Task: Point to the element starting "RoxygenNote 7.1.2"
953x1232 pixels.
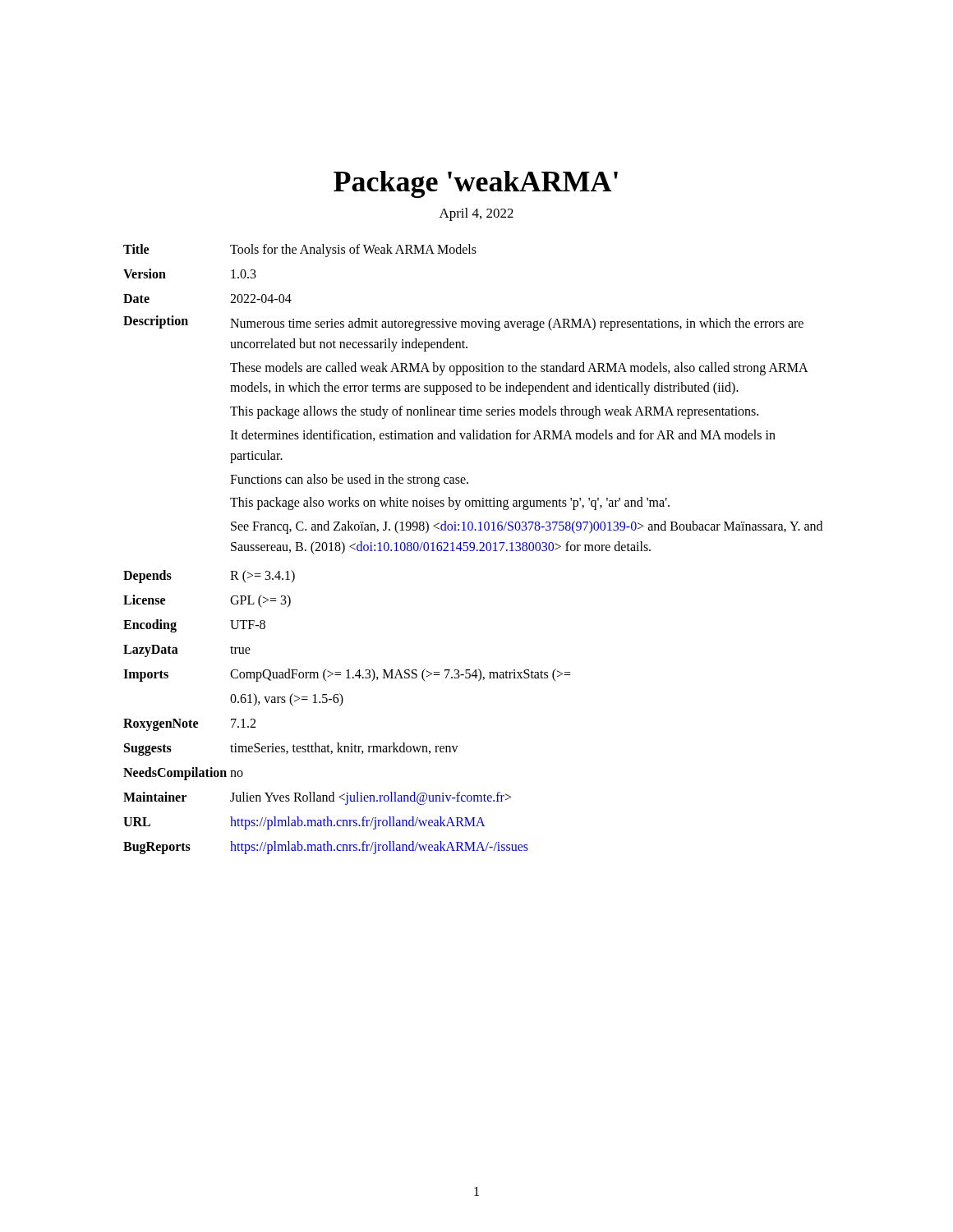Action: click(x=189, y=725)
